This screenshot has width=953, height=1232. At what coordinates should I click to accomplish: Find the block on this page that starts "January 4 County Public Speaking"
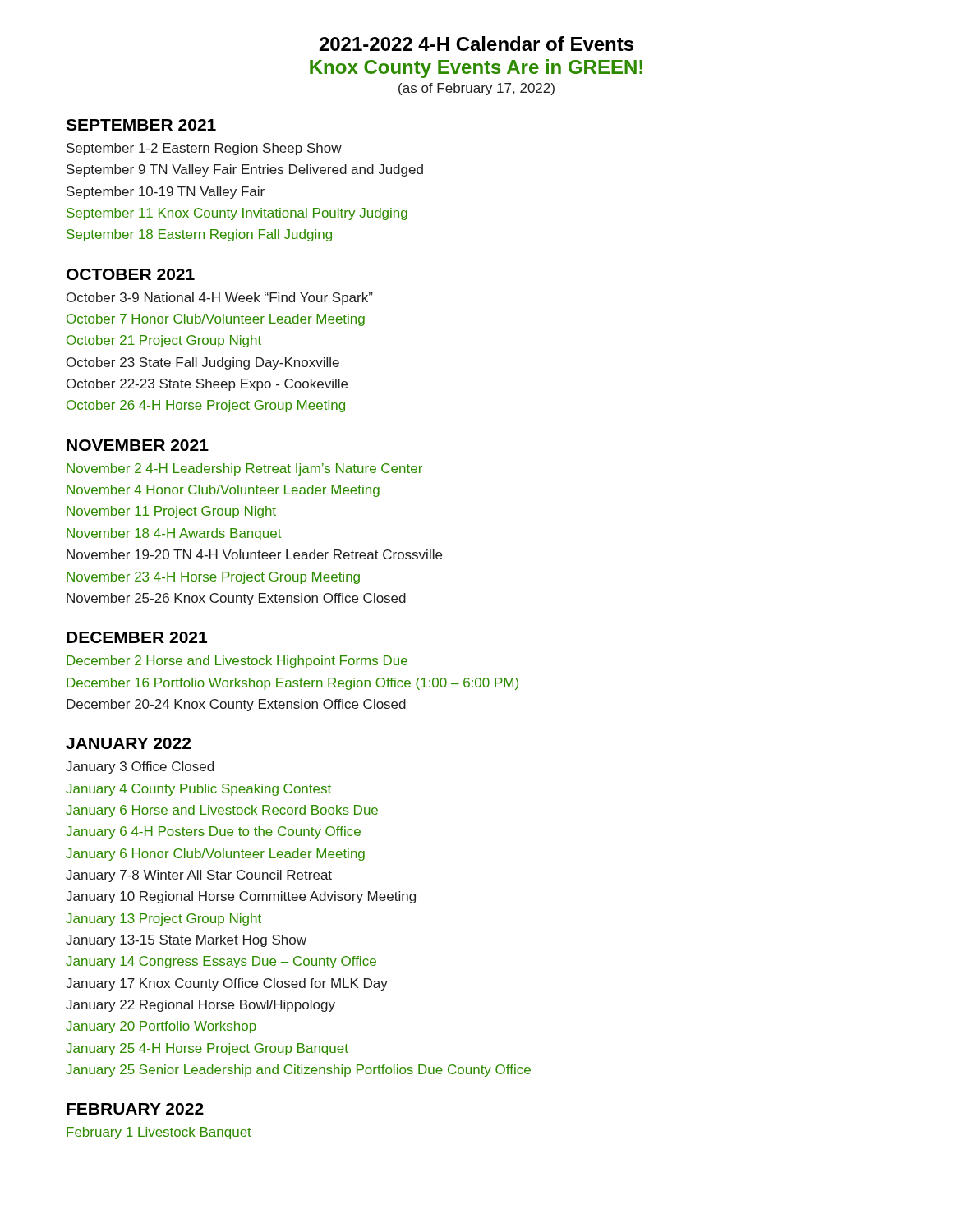point(199,789)
